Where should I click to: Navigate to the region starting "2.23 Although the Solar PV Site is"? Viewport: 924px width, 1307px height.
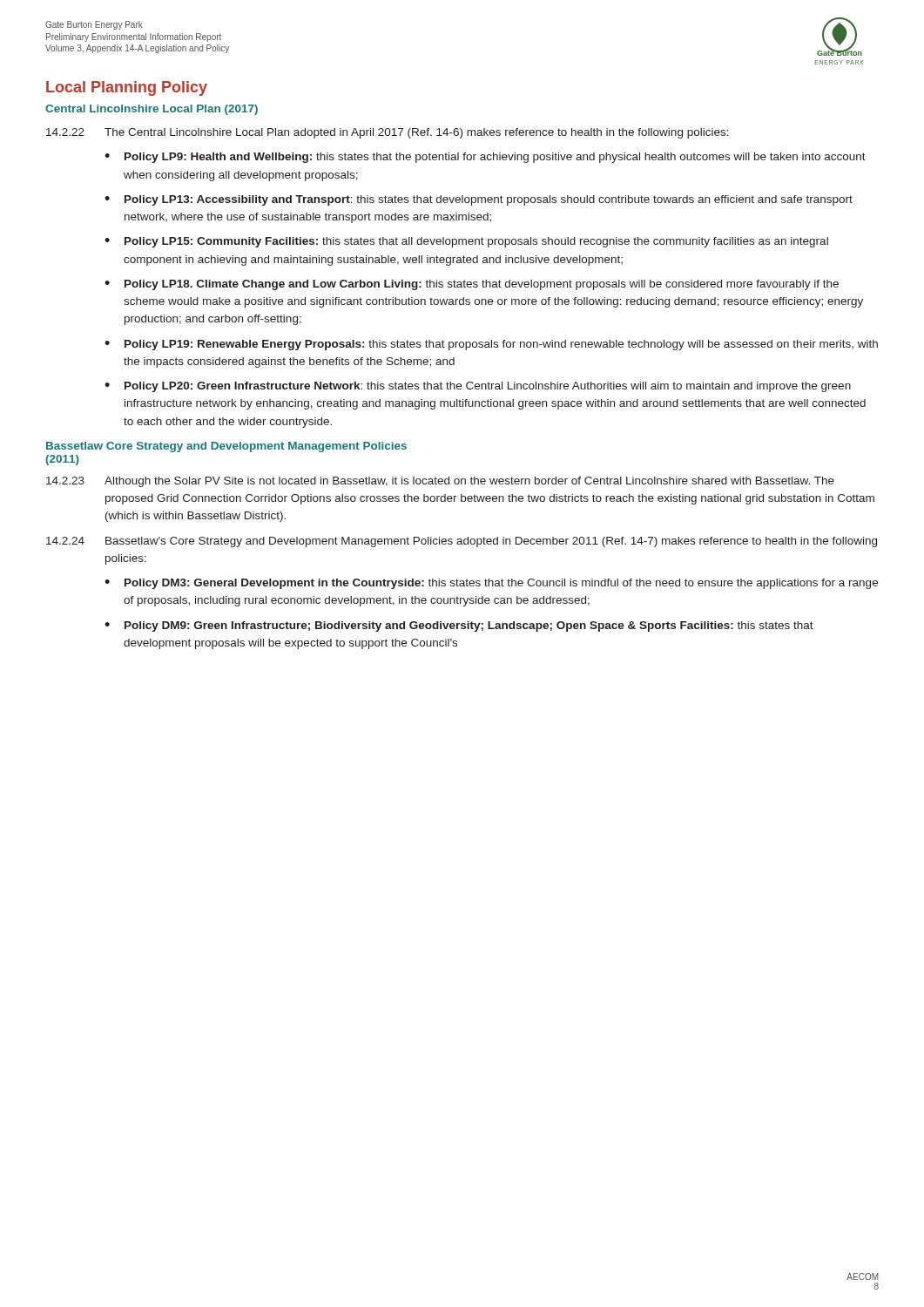click(462, 499)
